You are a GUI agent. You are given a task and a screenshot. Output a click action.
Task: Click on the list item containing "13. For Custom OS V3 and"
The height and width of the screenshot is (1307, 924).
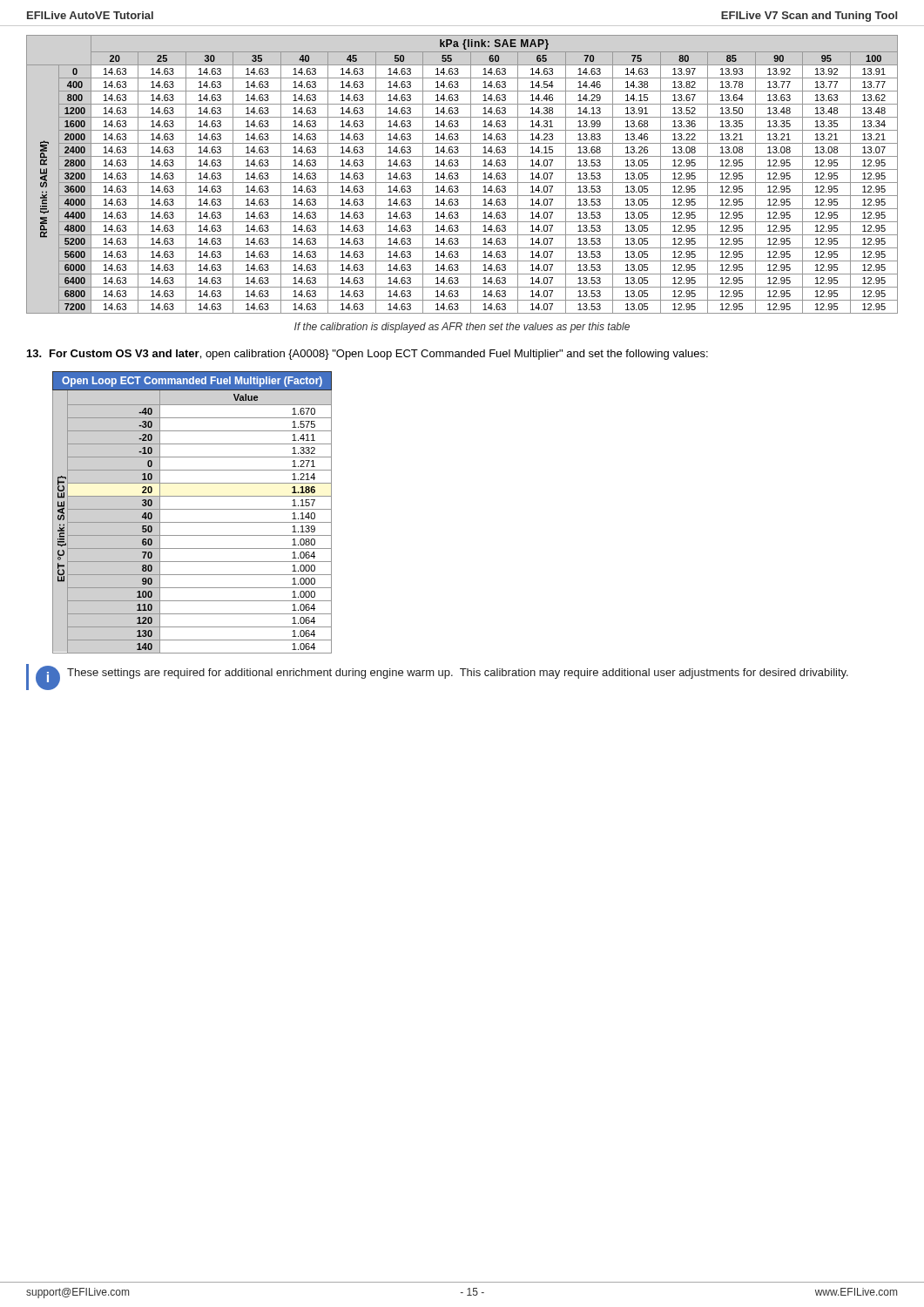pos(367,354)
